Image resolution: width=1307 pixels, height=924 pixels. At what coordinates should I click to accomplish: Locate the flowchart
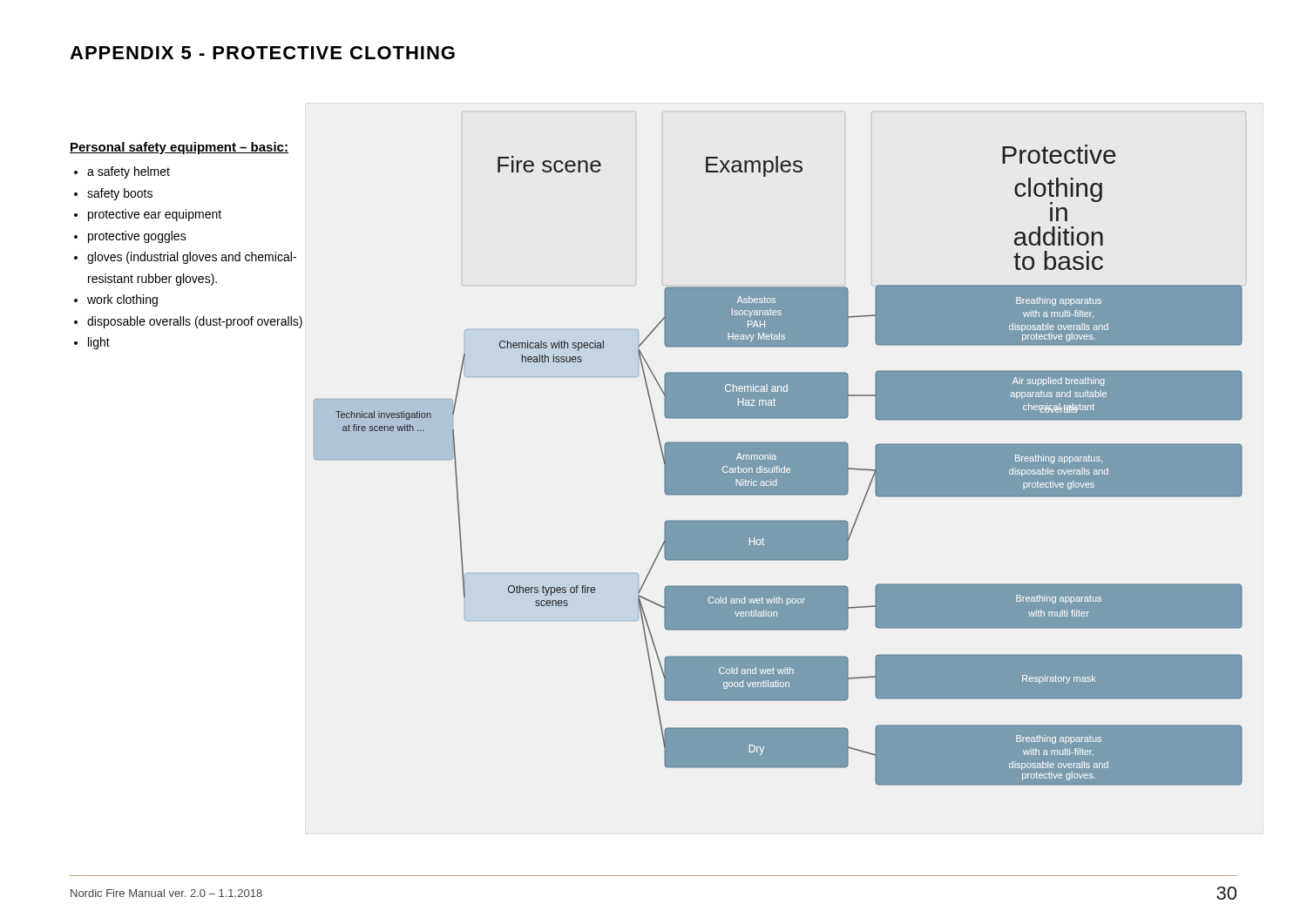(784, 469)
